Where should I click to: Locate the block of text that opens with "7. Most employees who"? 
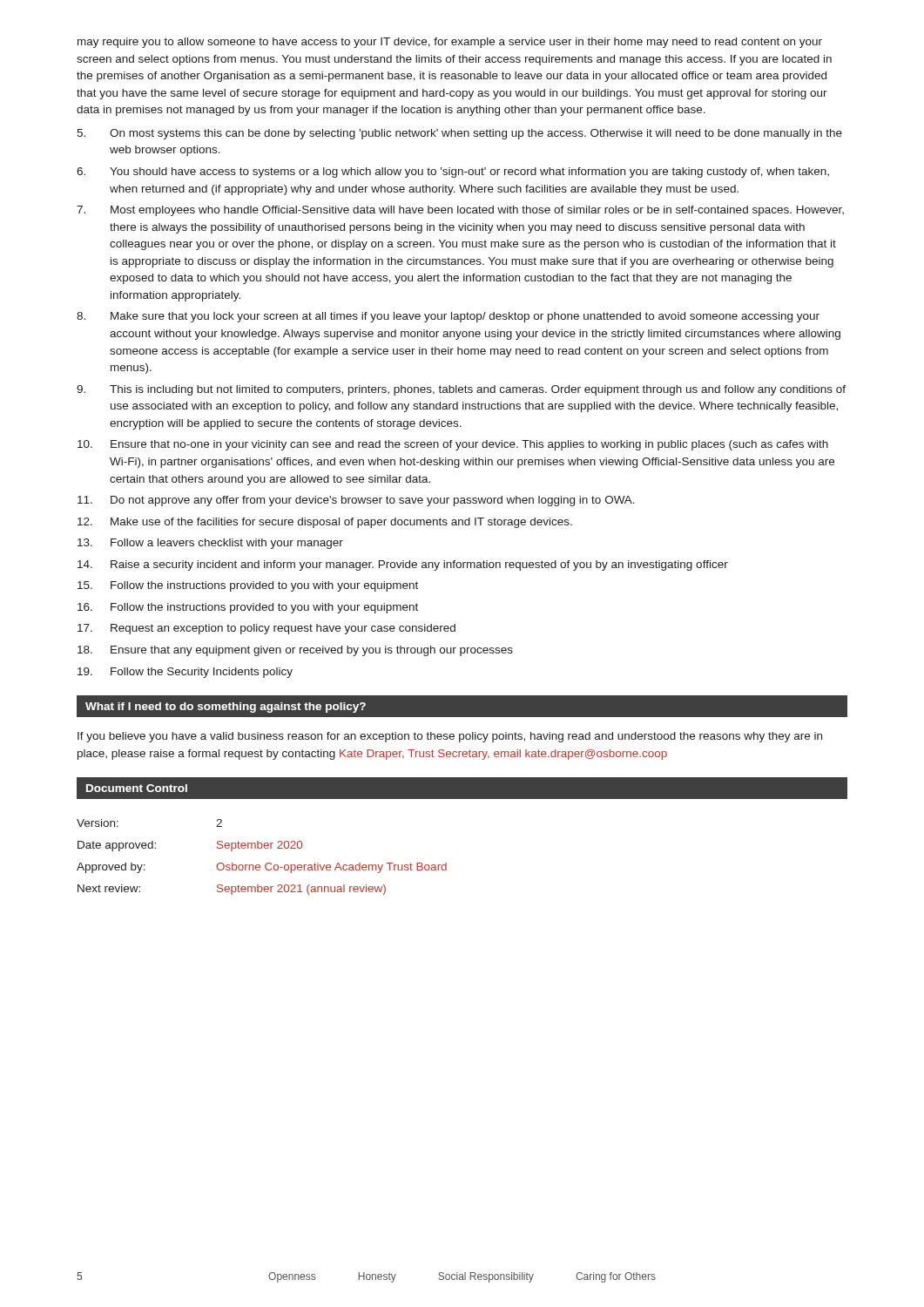[462, 252]
